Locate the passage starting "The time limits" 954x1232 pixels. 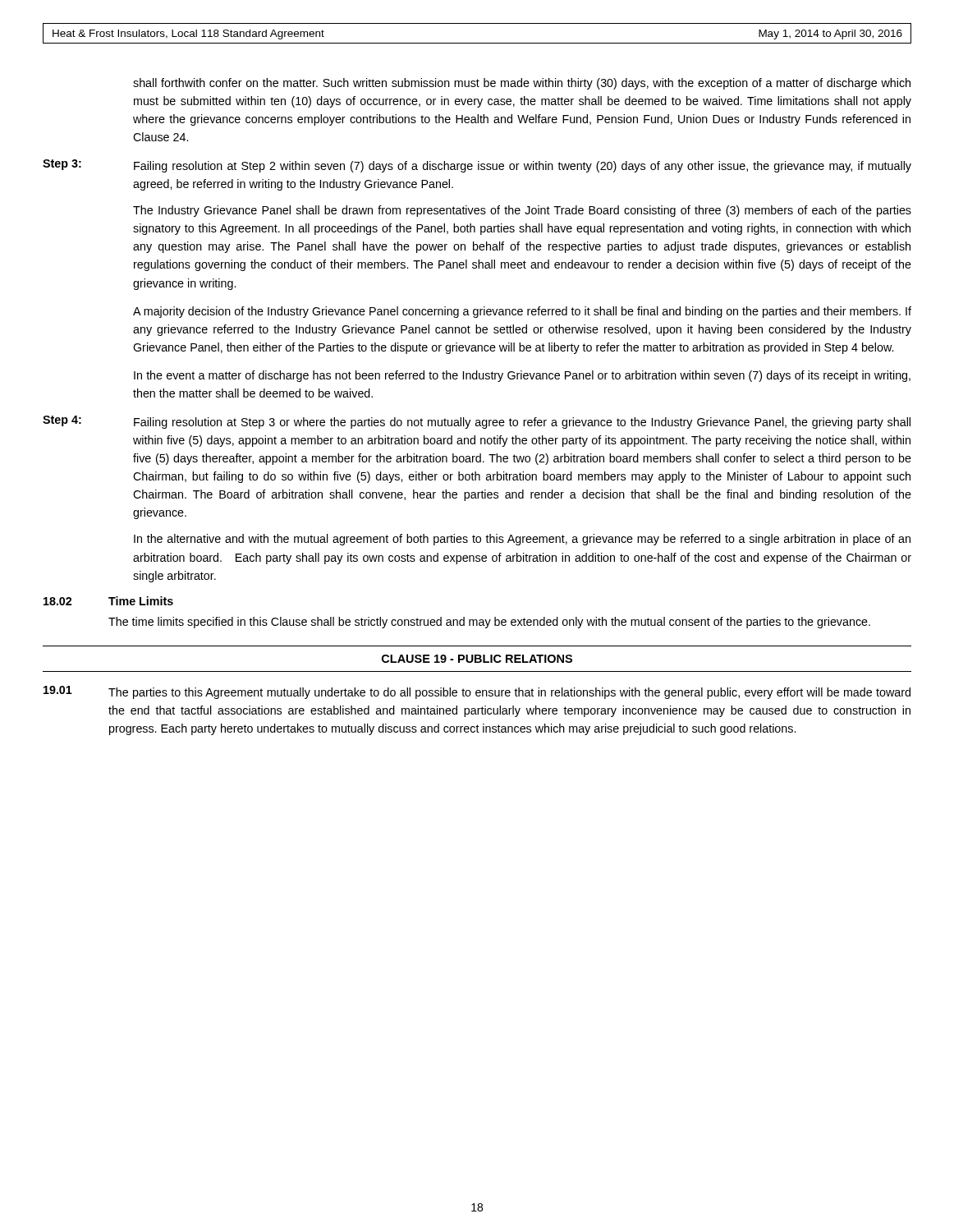(x=490, y=622)
